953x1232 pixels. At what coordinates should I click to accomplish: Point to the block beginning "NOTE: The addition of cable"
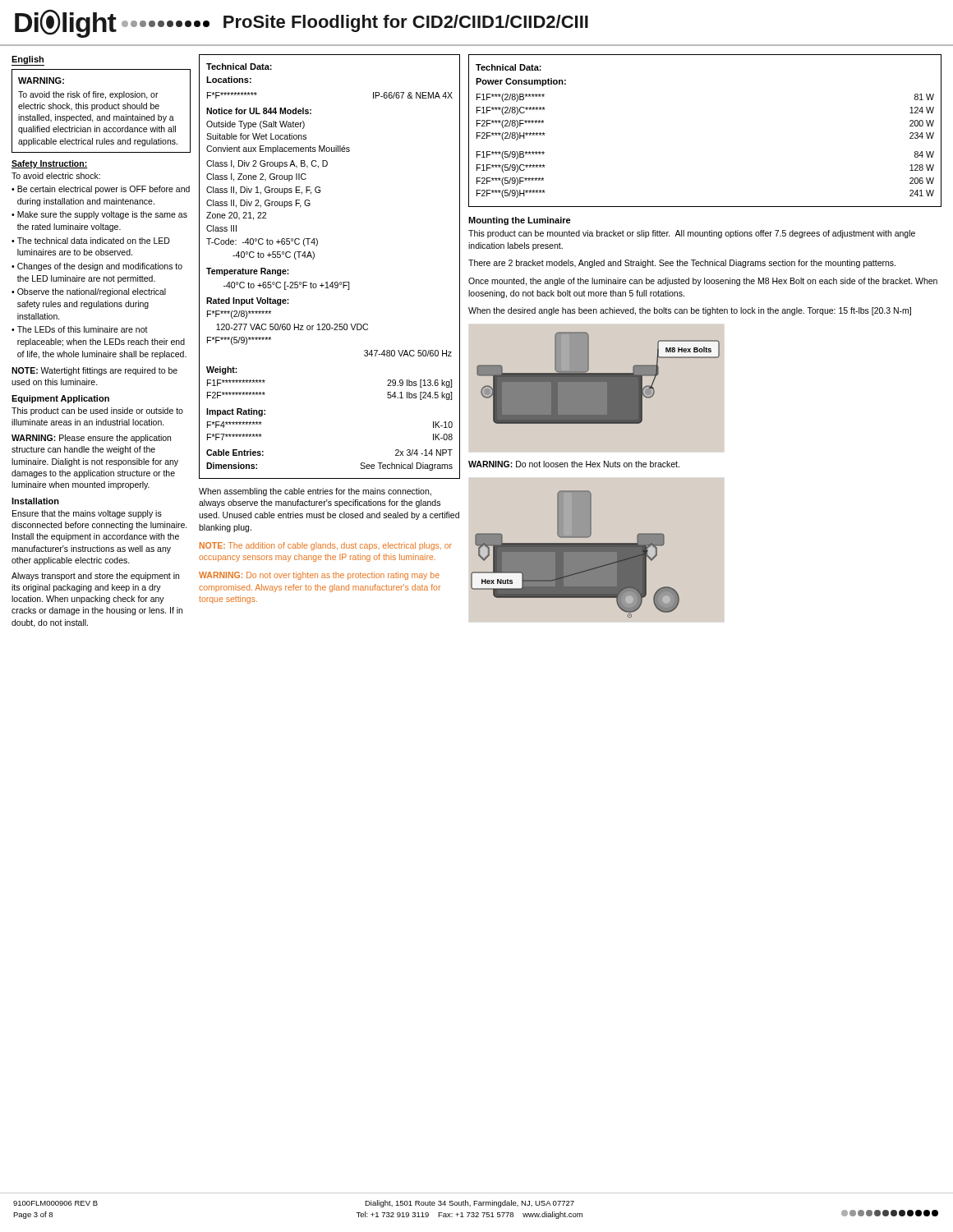coord(325,551)
